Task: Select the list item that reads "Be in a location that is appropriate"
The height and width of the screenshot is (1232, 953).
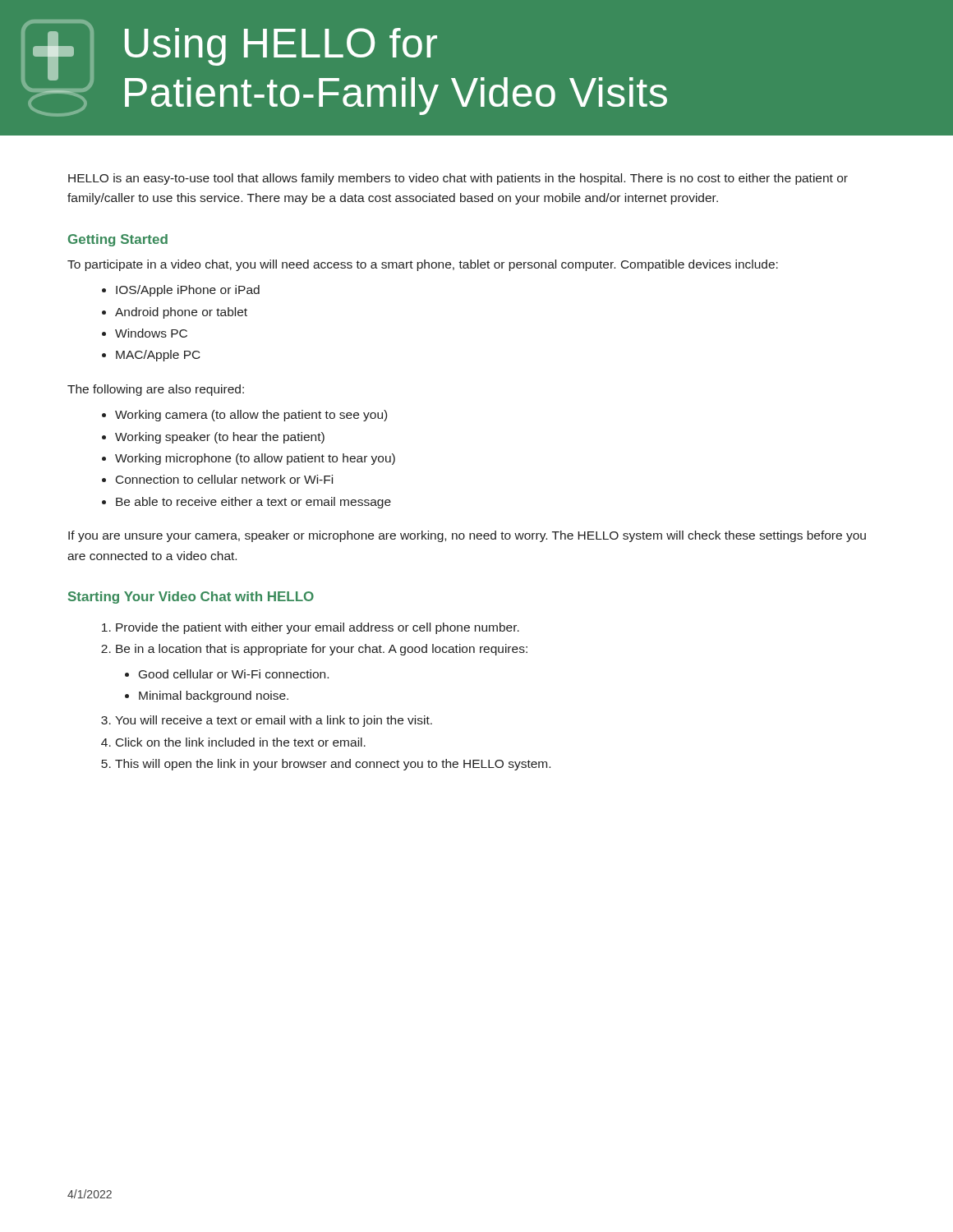Action: (x=322, y=650)
